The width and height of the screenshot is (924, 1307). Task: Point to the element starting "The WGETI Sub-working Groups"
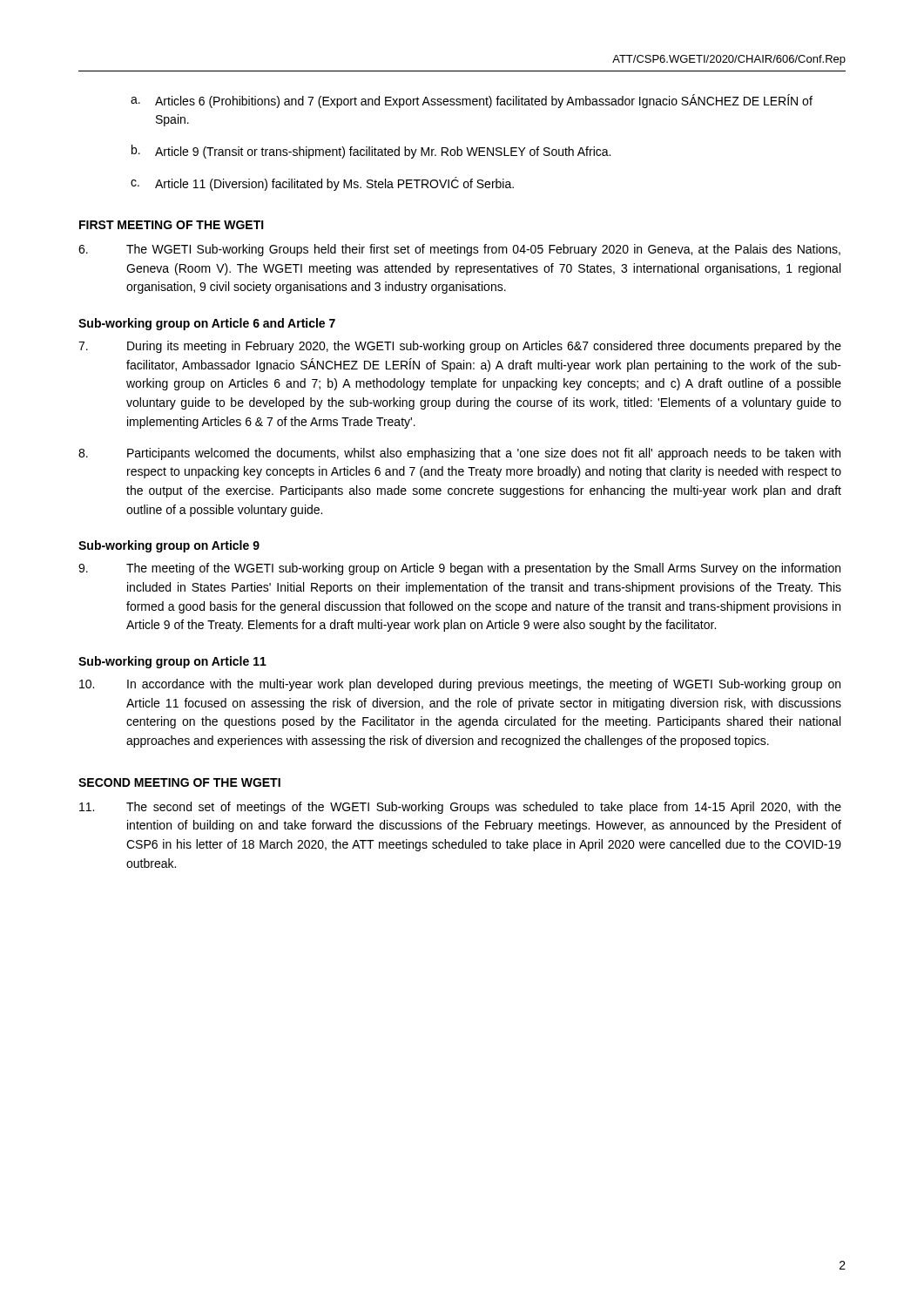coord(460,269)
